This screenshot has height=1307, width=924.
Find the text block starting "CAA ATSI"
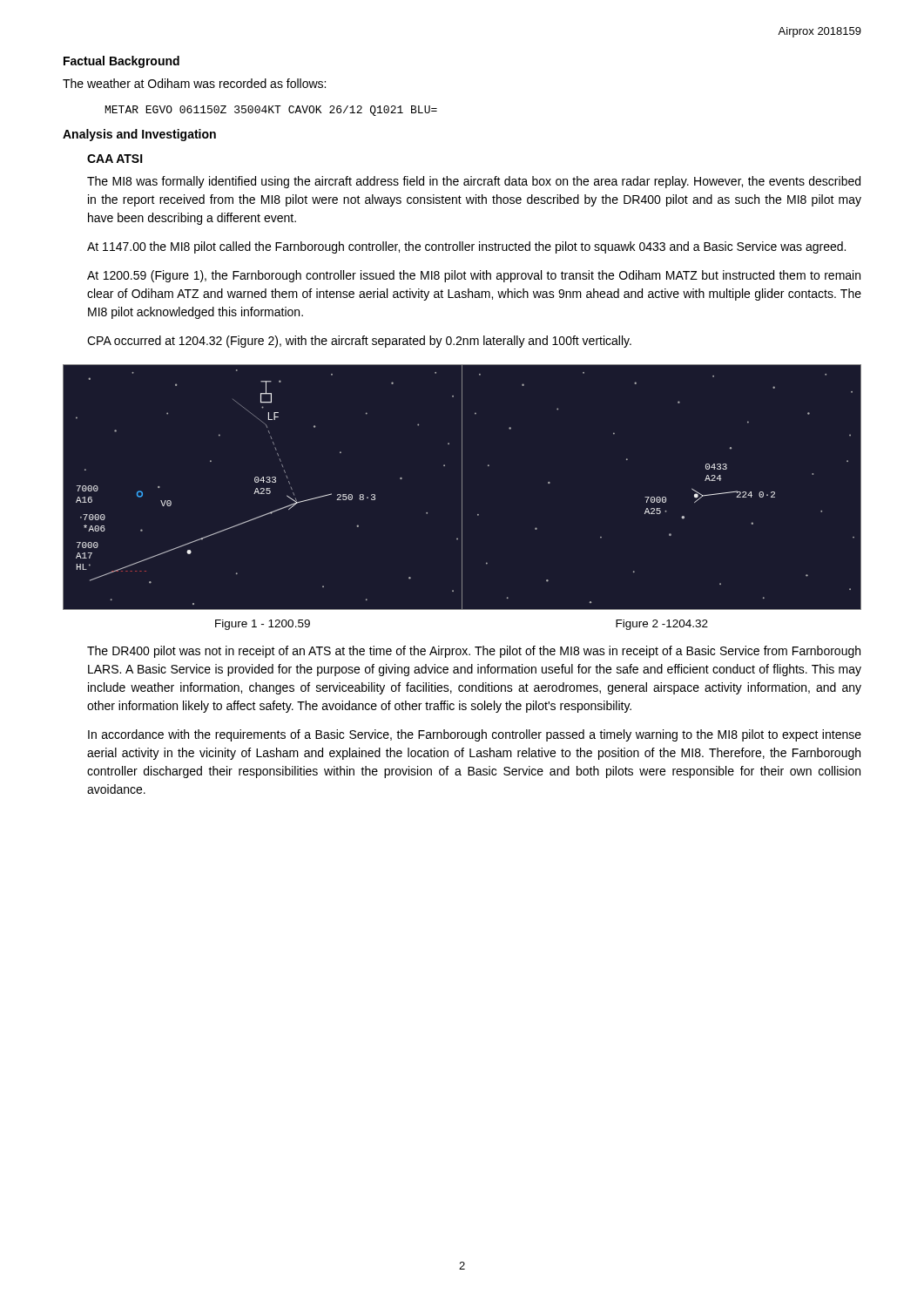tap(115, 159)
